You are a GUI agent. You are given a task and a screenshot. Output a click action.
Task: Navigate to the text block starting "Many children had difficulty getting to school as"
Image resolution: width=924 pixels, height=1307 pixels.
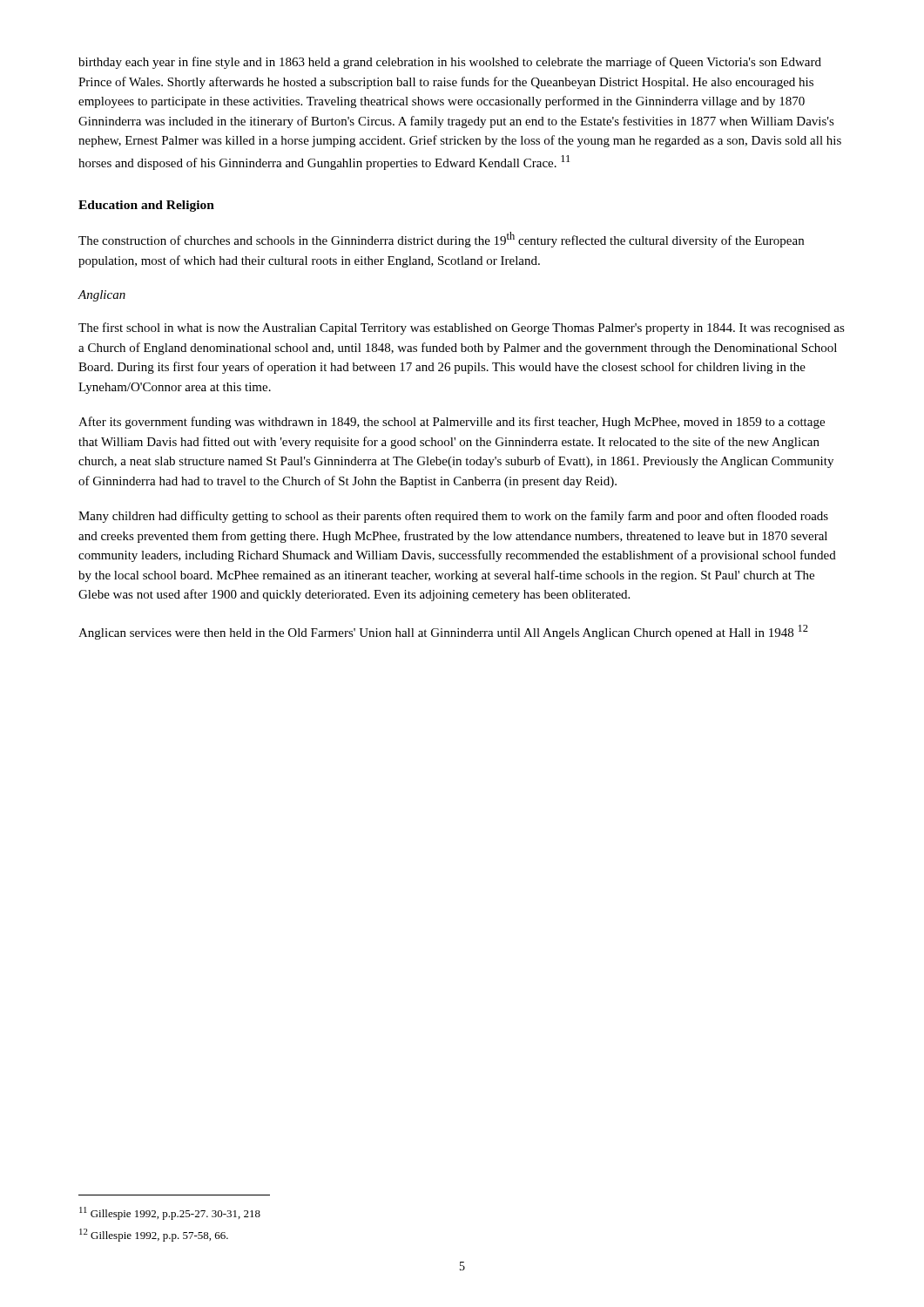457,555
